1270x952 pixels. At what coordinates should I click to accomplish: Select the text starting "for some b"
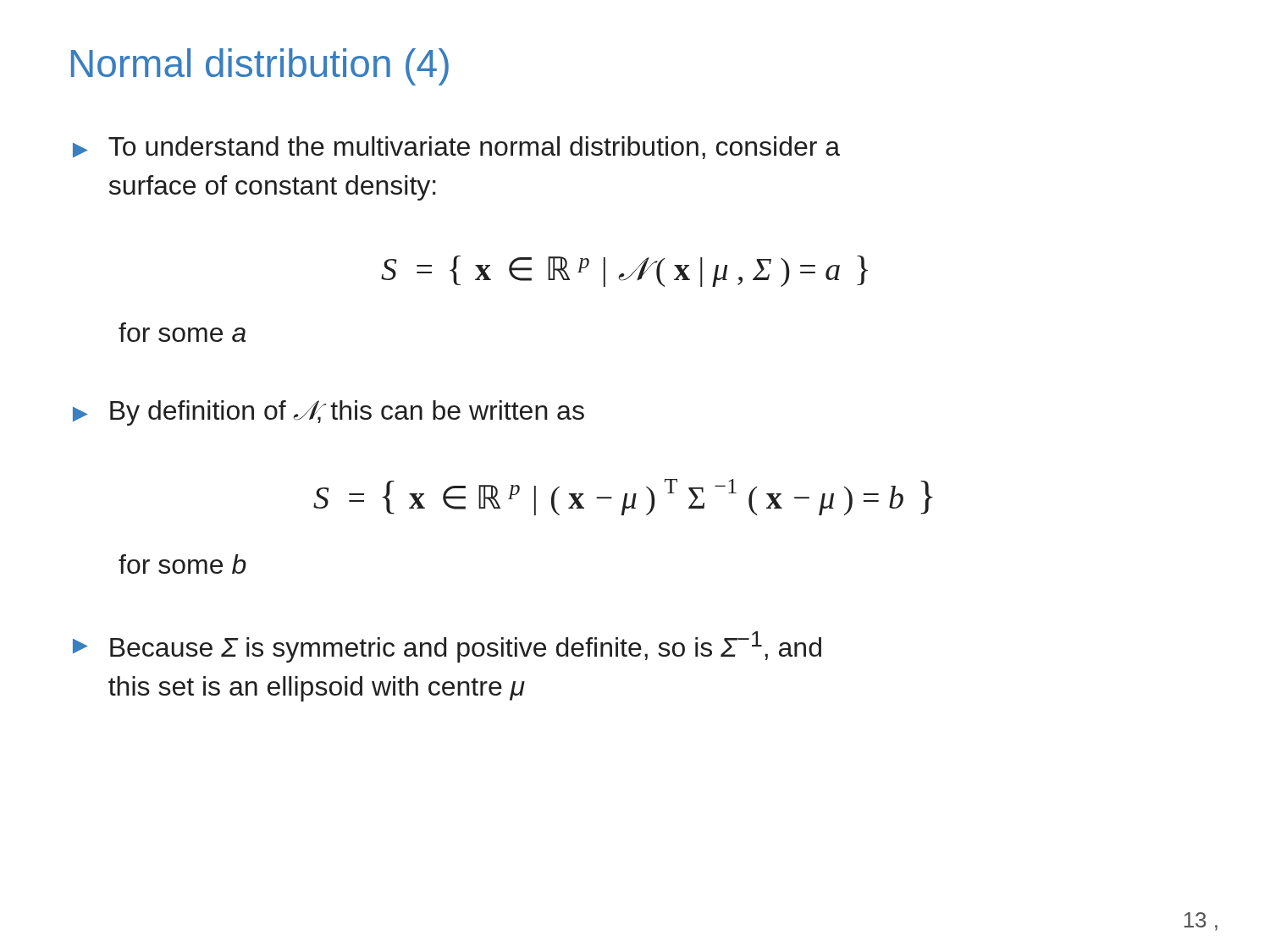(182, 565)
